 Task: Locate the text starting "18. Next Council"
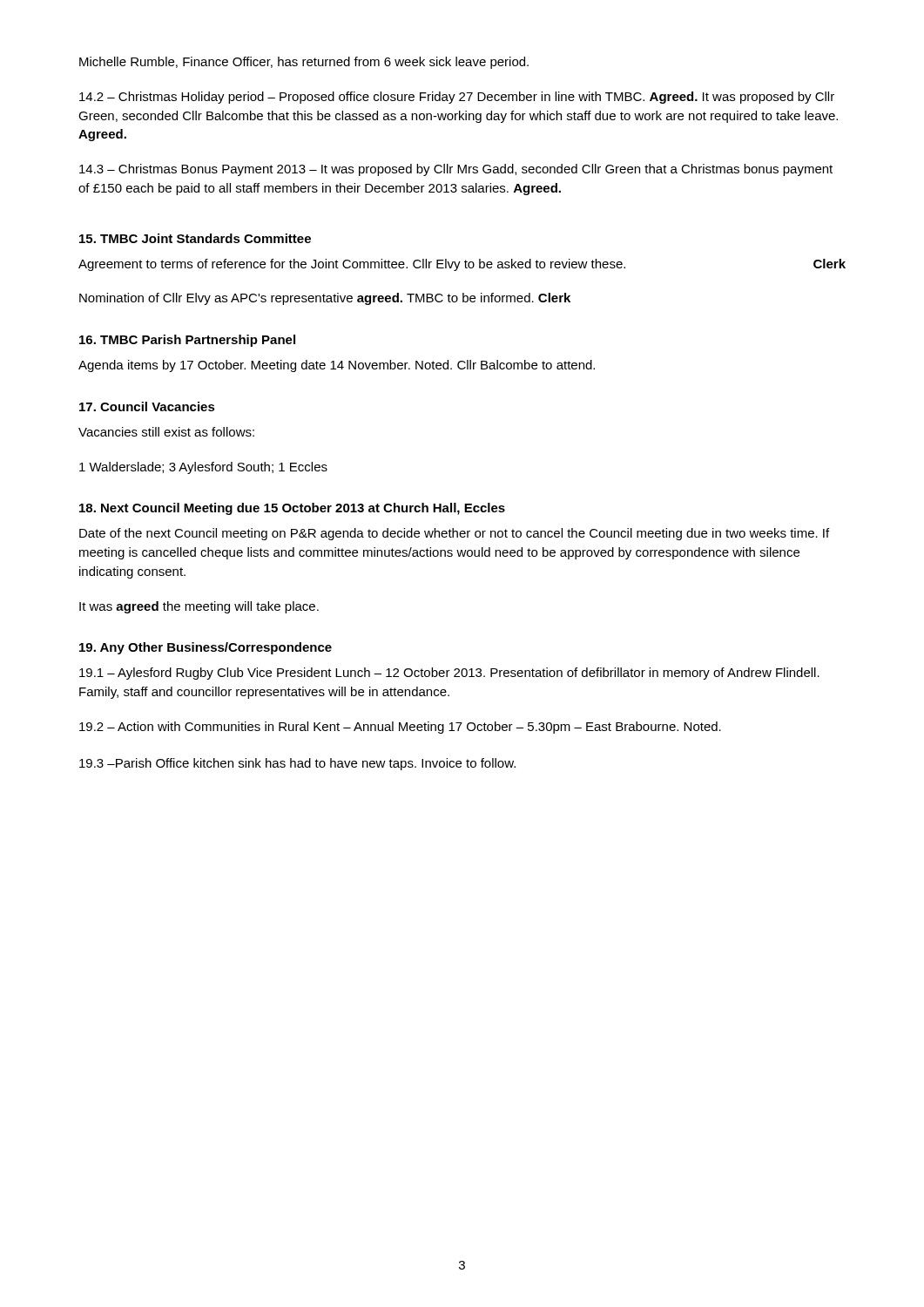(292, 508)
